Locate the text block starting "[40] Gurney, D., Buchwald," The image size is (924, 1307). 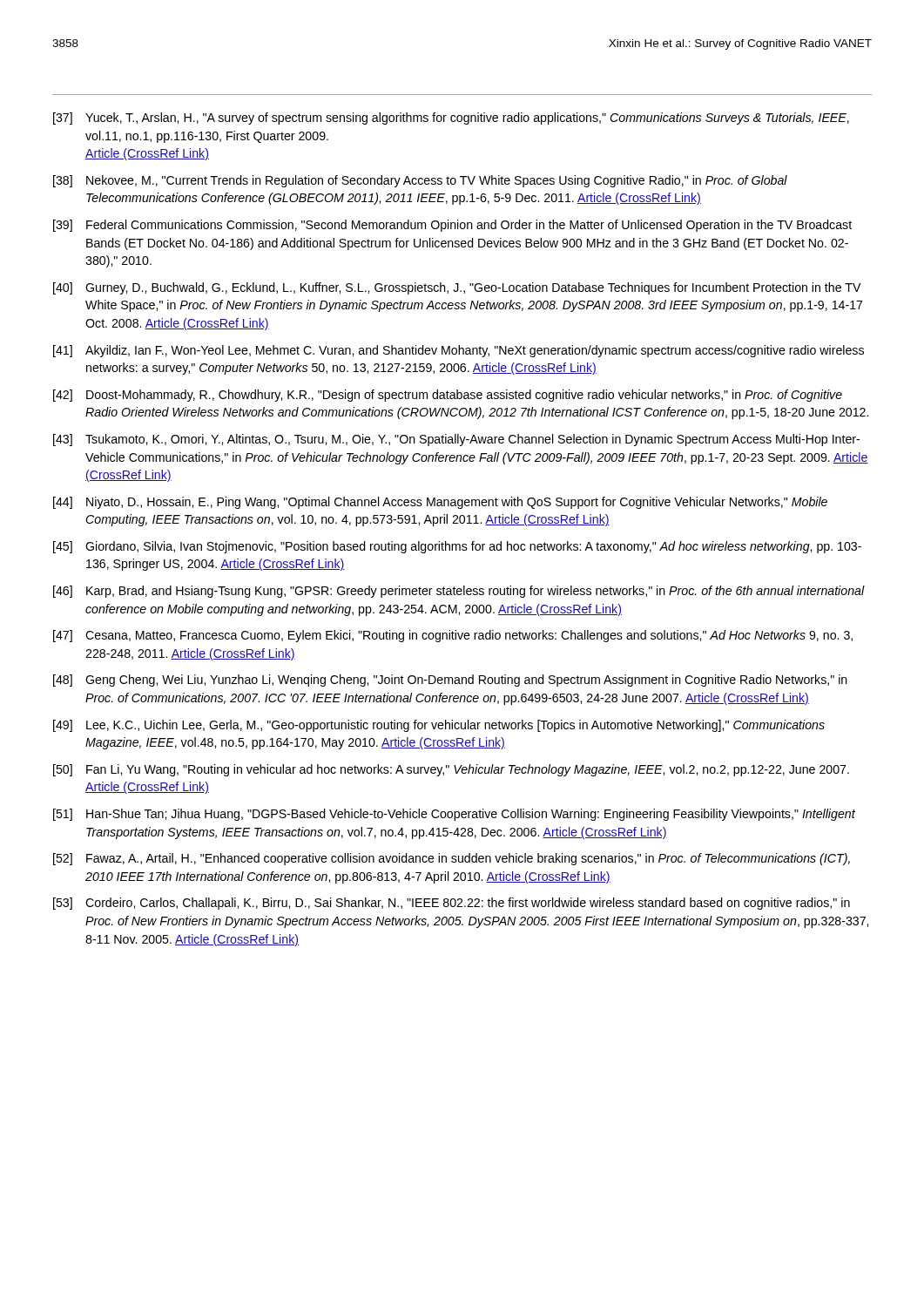coord(462,306)
